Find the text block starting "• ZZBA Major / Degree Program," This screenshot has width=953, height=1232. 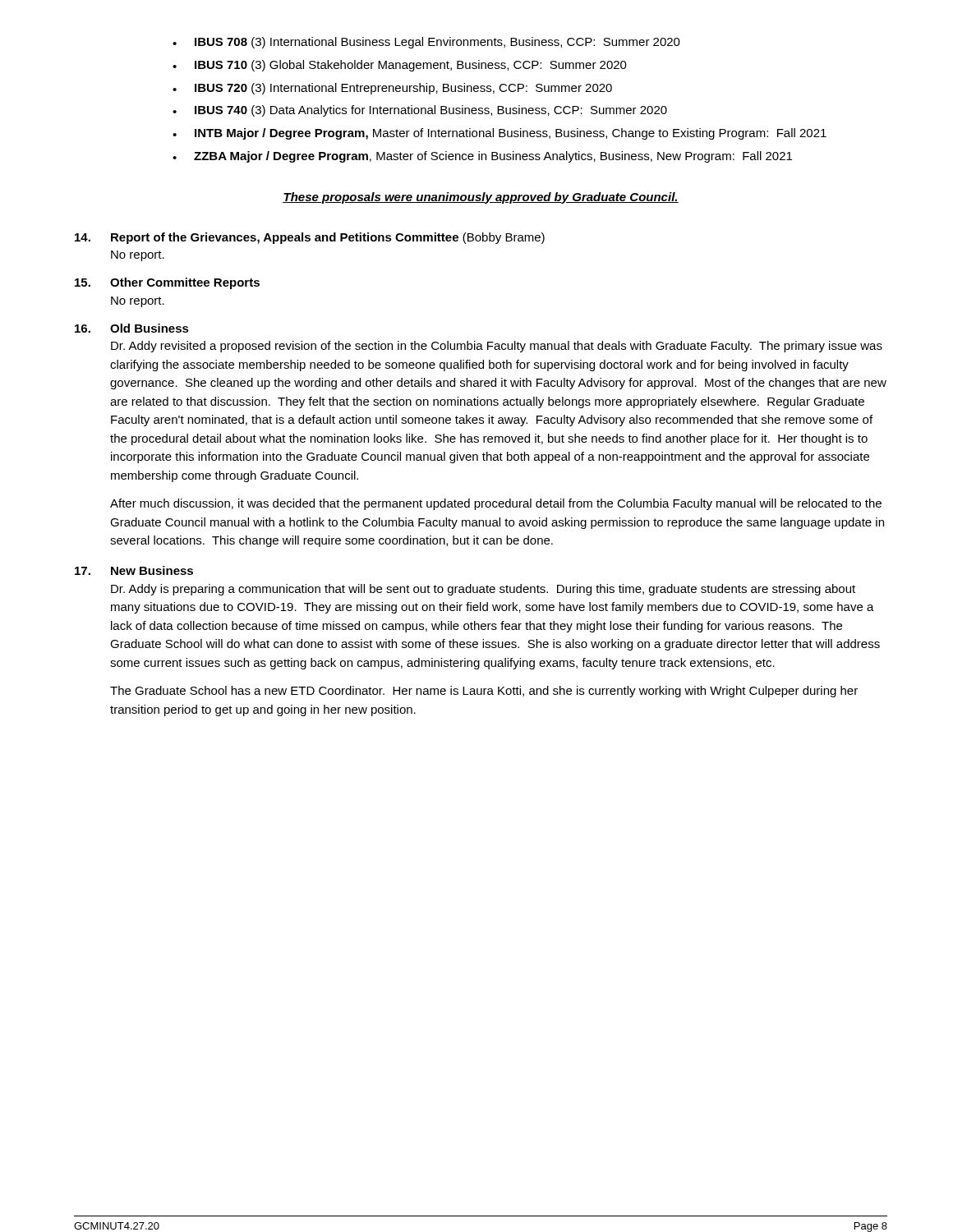pyautogui.click(x=530, y=157)
